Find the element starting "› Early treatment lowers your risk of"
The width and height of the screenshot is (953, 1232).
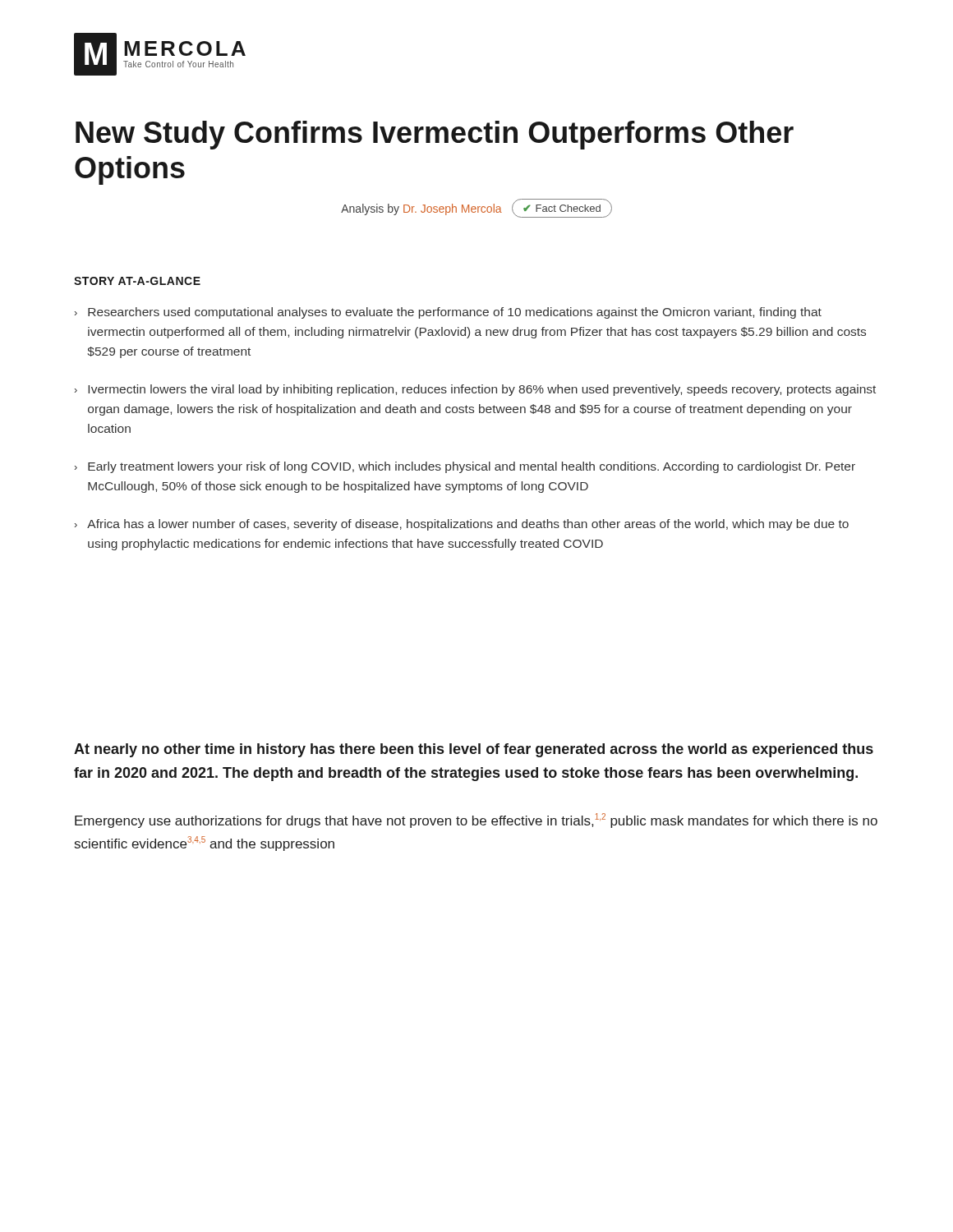tap(476, 476)
